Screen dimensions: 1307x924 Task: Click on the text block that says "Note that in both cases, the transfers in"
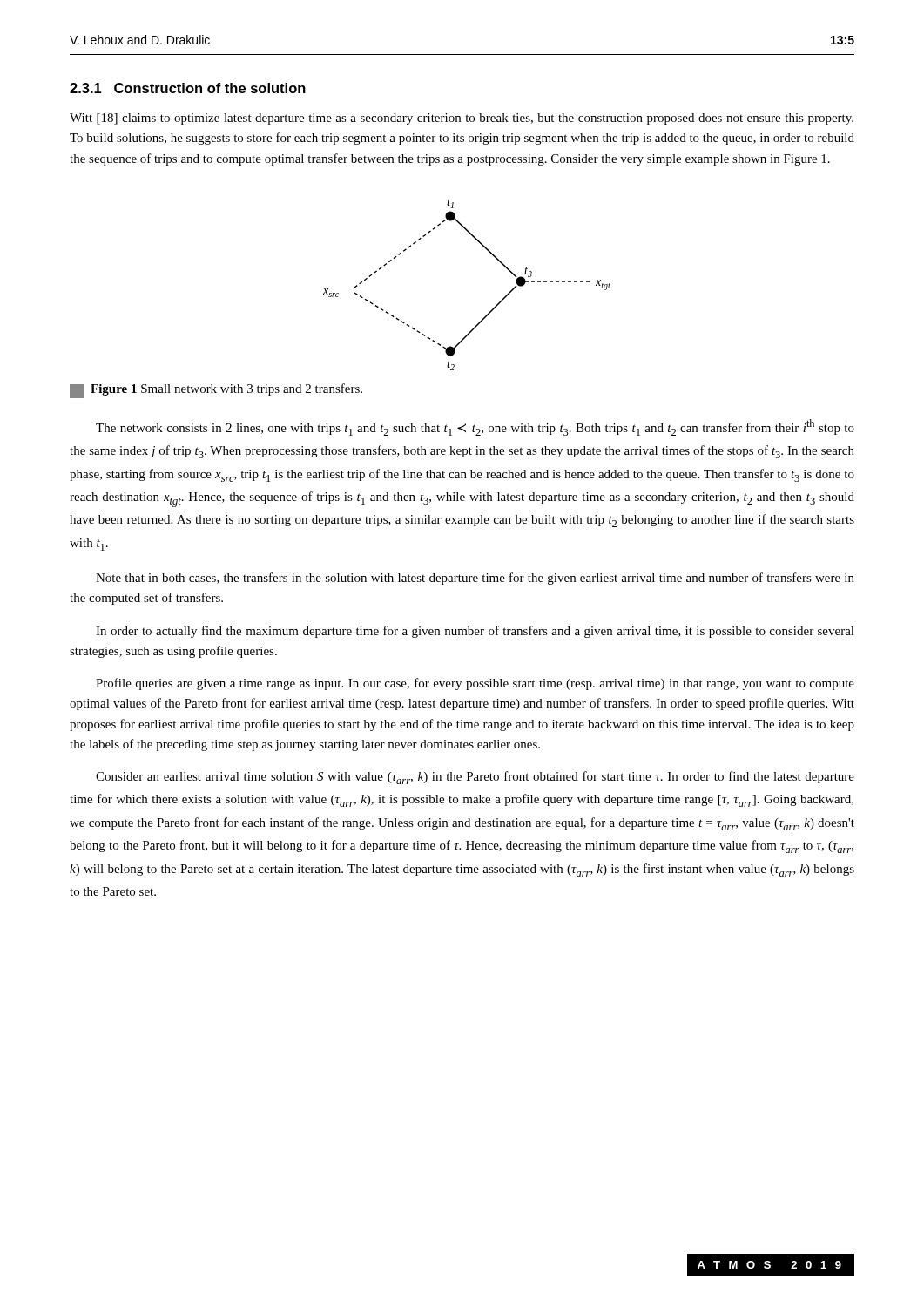(462, 588)
